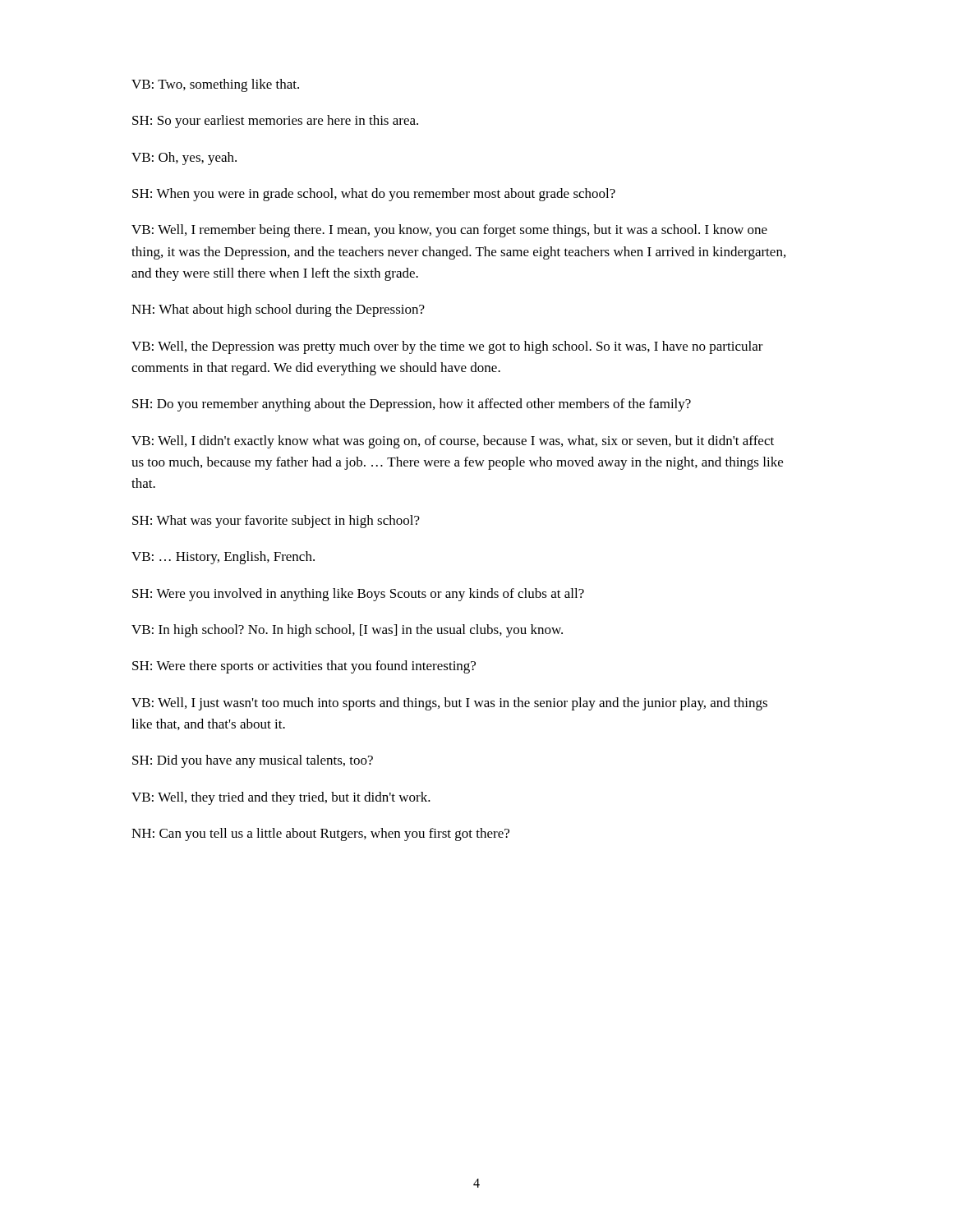Click on the text block that says "SH: Do you remember anything about the"
Screen dimensions: 1232x953
[x=411, y=404]
